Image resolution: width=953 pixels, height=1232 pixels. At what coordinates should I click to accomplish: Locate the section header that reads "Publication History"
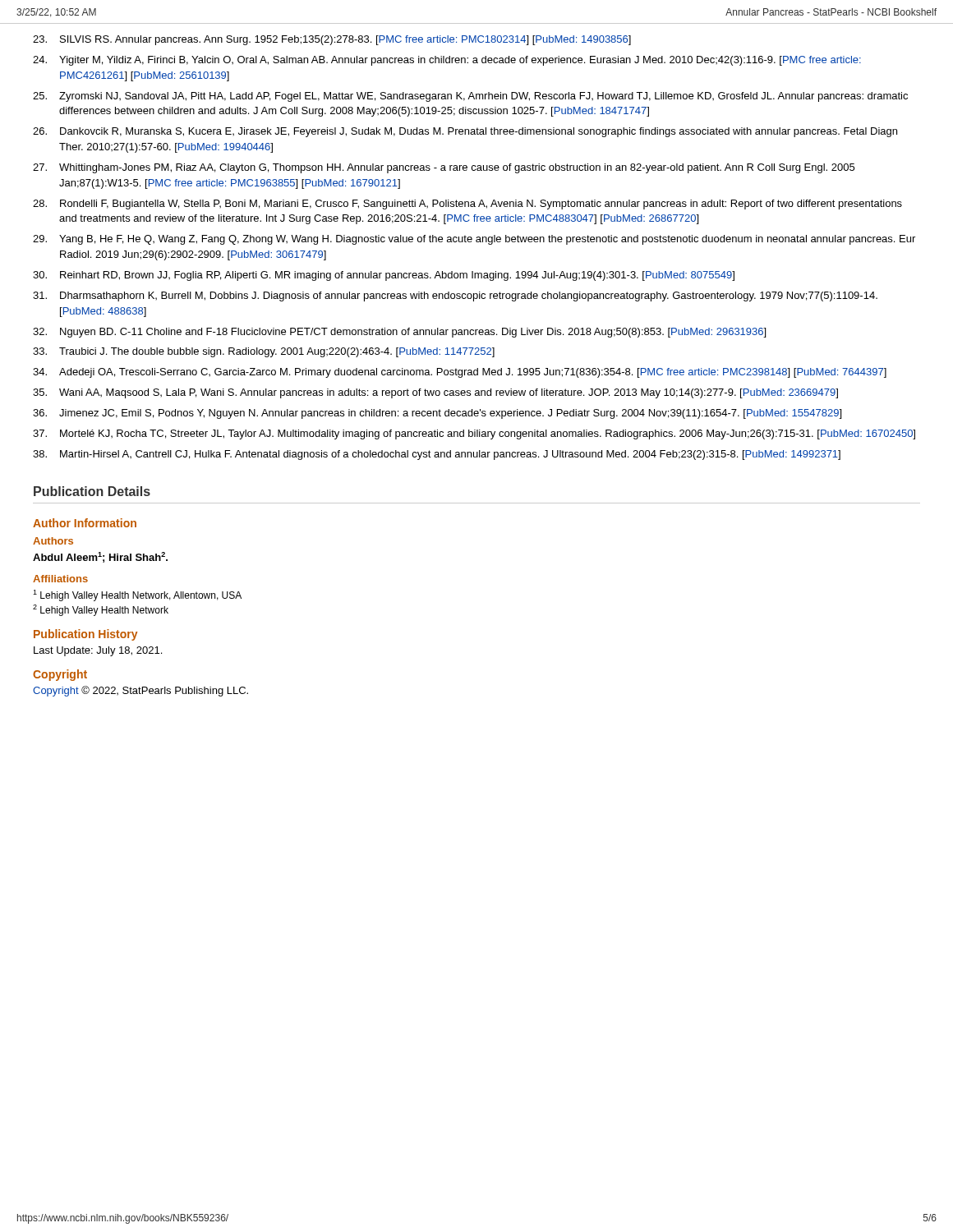coord(85,634)
